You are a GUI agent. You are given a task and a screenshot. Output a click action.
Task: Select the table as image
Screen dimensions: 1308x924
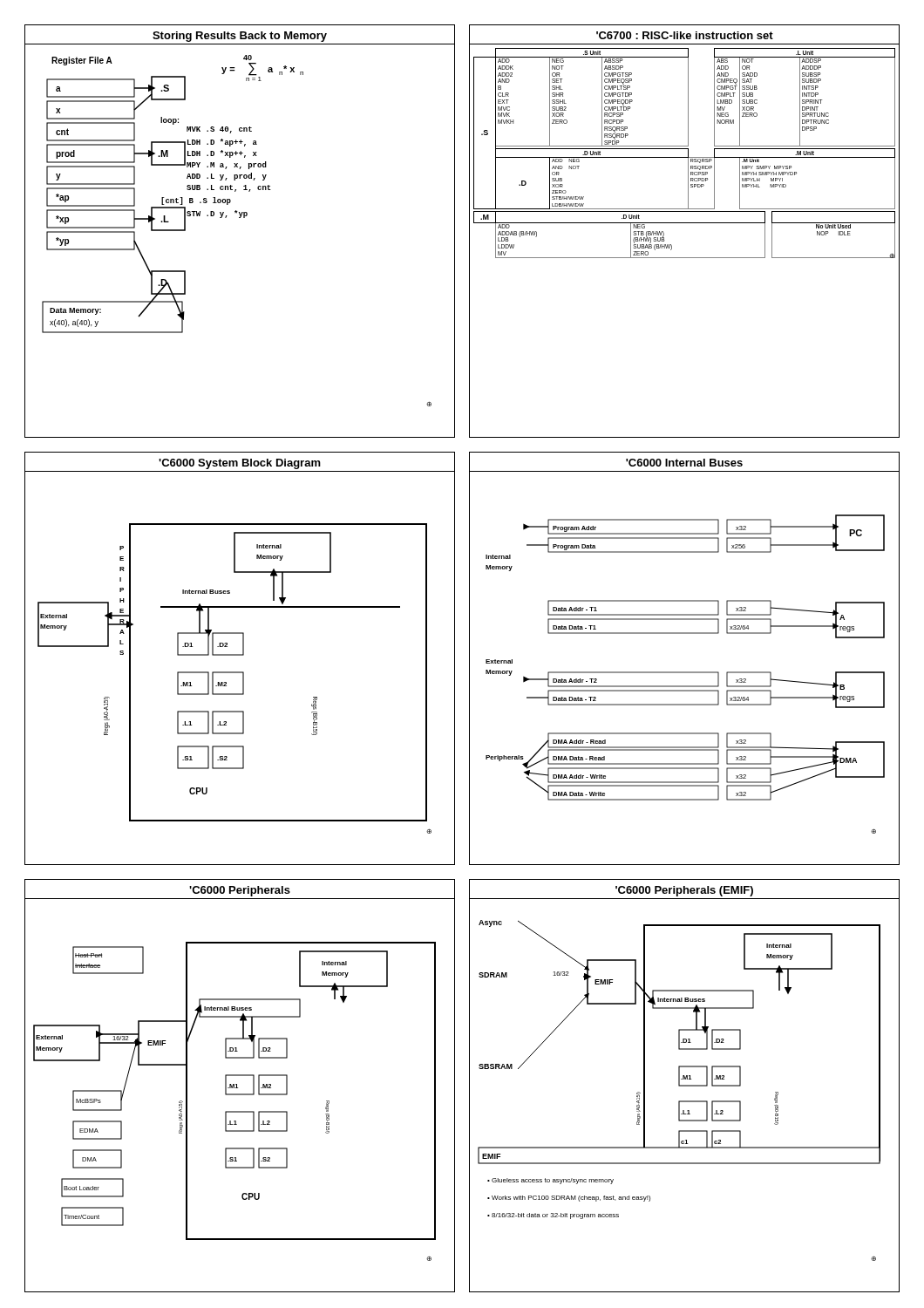tap(684, 231)
